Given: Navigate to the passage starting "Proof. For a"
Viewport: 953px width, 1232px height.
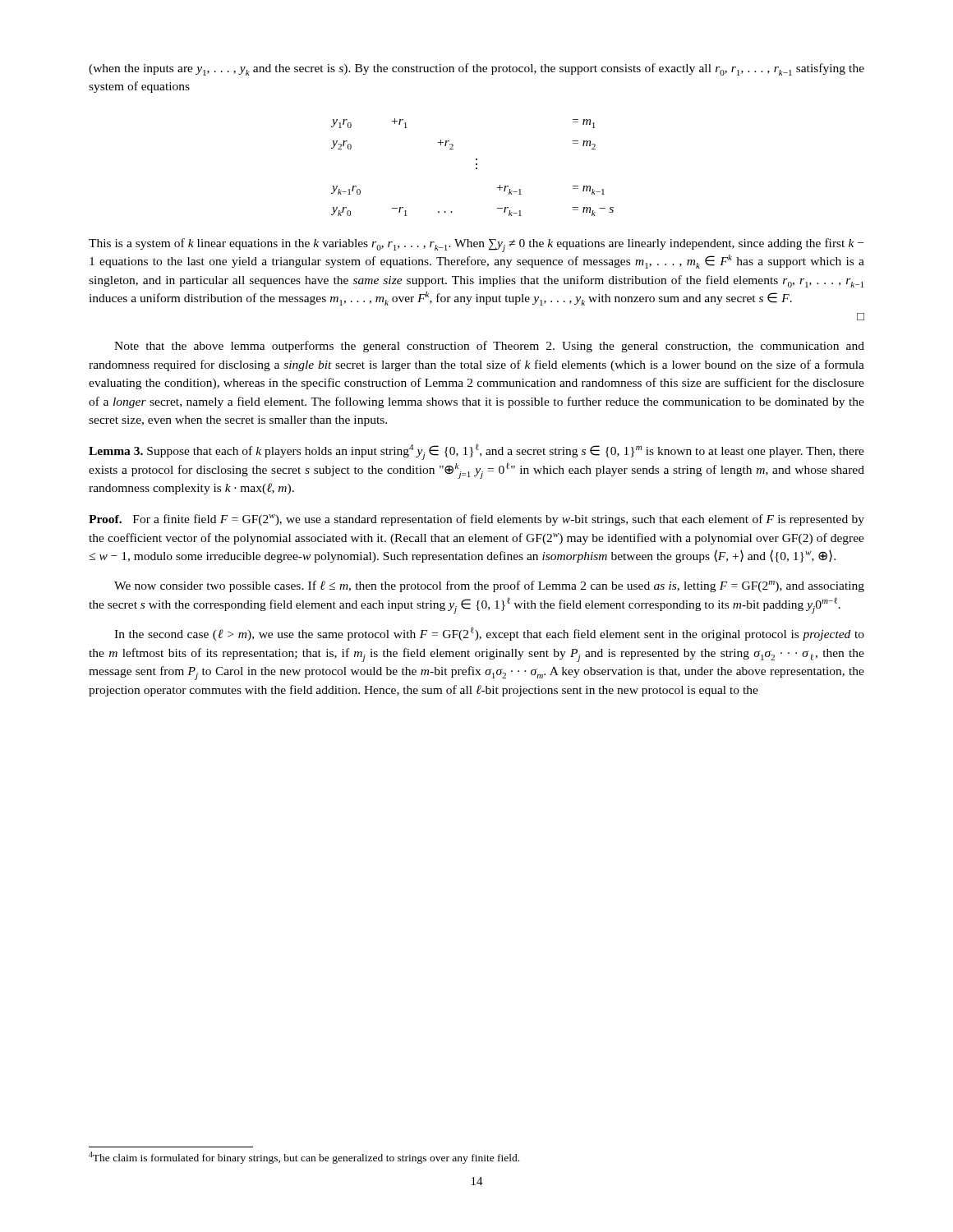Looking at the screenshot, I should point(476,536).
